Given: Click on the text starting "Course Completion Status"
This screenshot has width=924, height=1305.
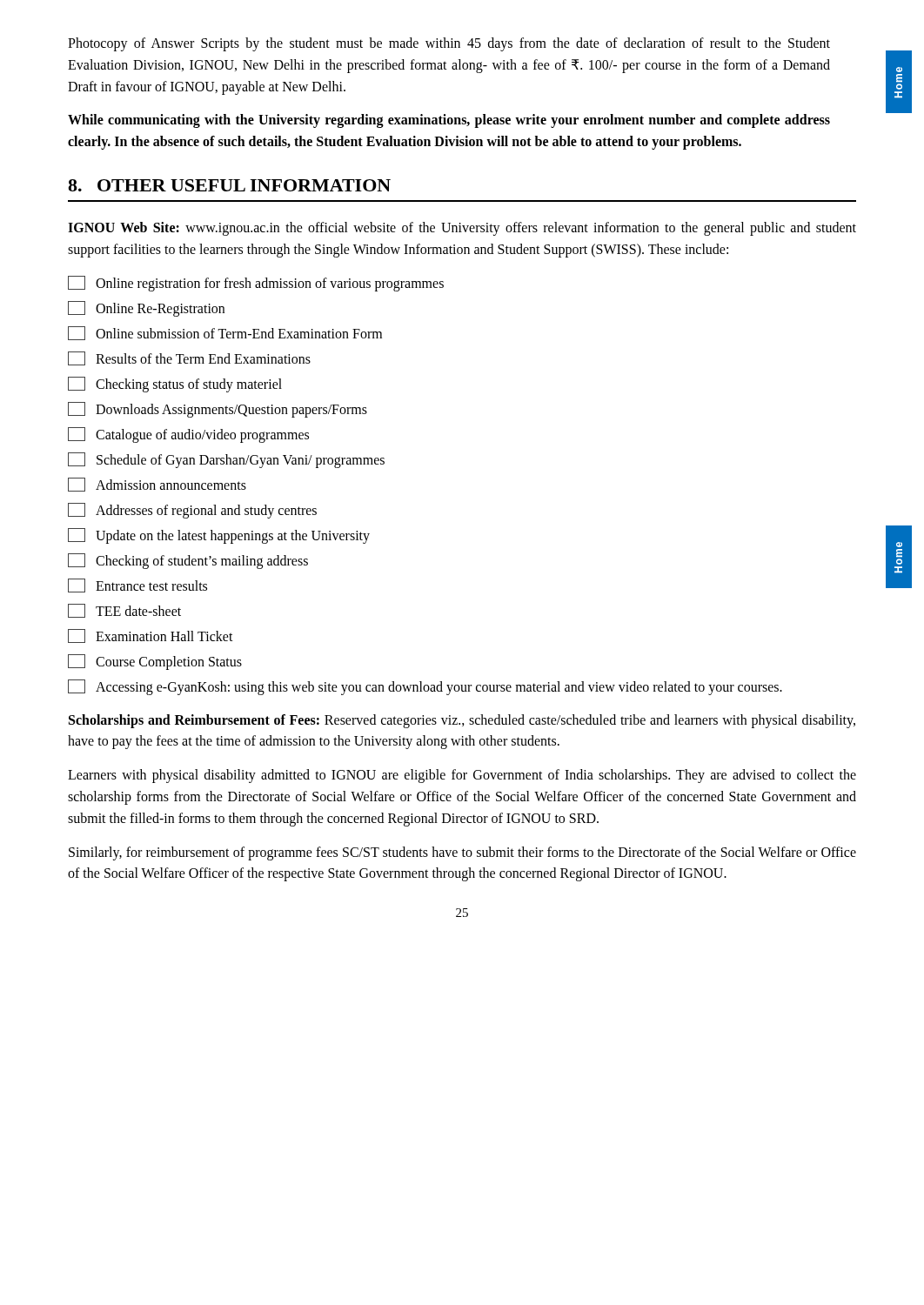Looking at the screenshot, I should 155,662.
